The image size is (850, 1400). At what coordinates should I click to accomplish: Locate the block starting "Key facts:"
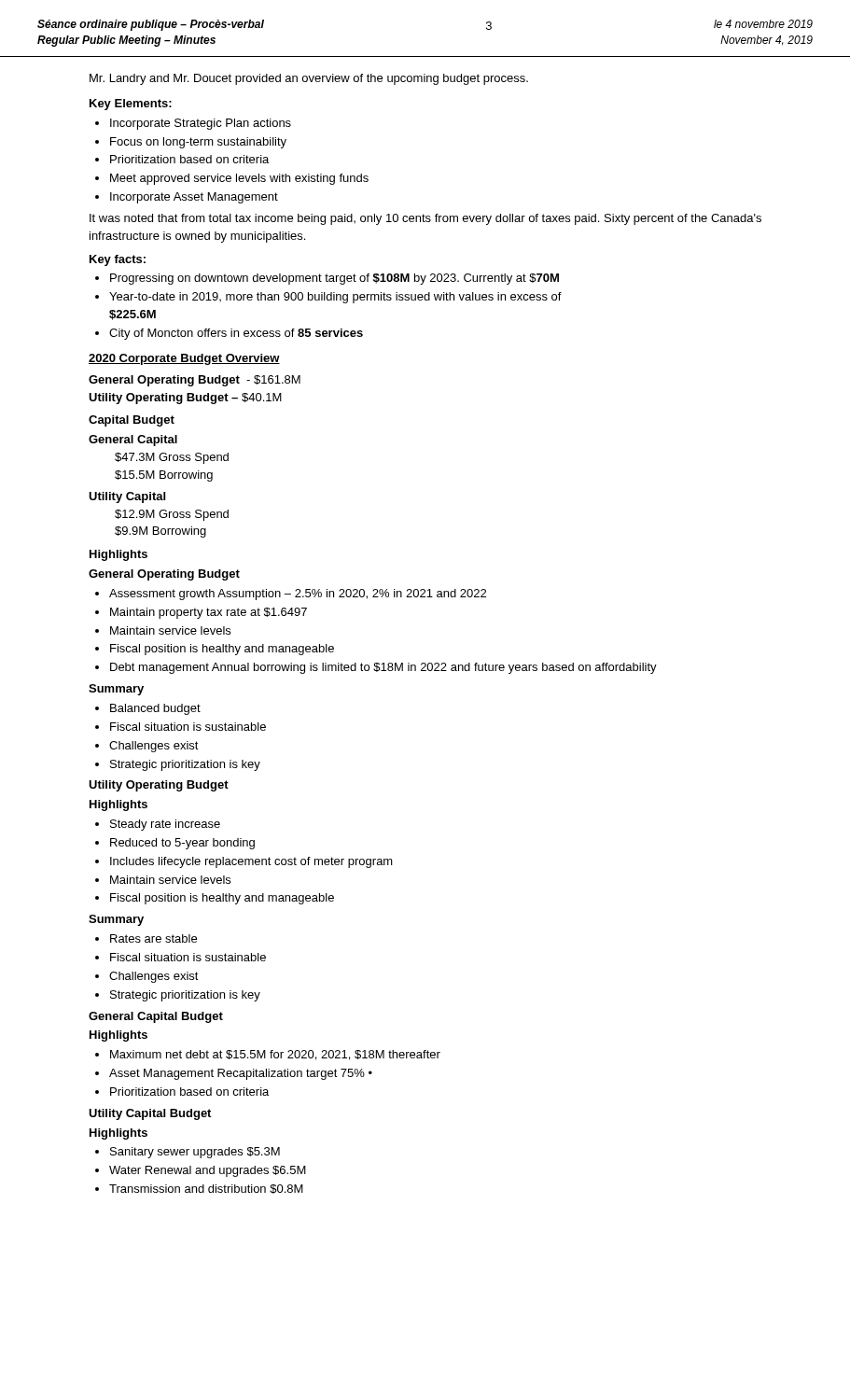click(x=118, y=259)
